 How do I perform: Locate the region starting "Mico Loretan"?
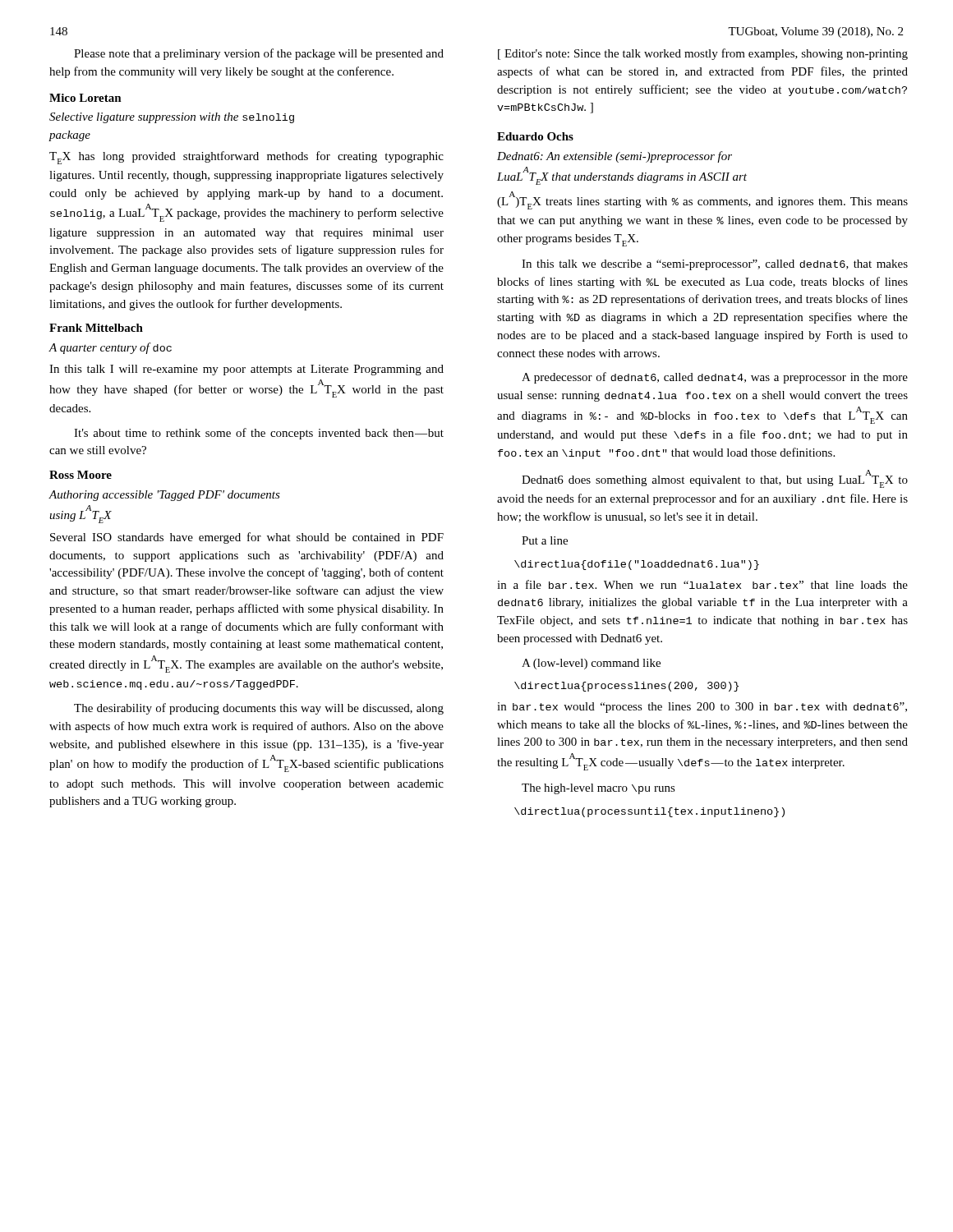click(x=85, y=98)
